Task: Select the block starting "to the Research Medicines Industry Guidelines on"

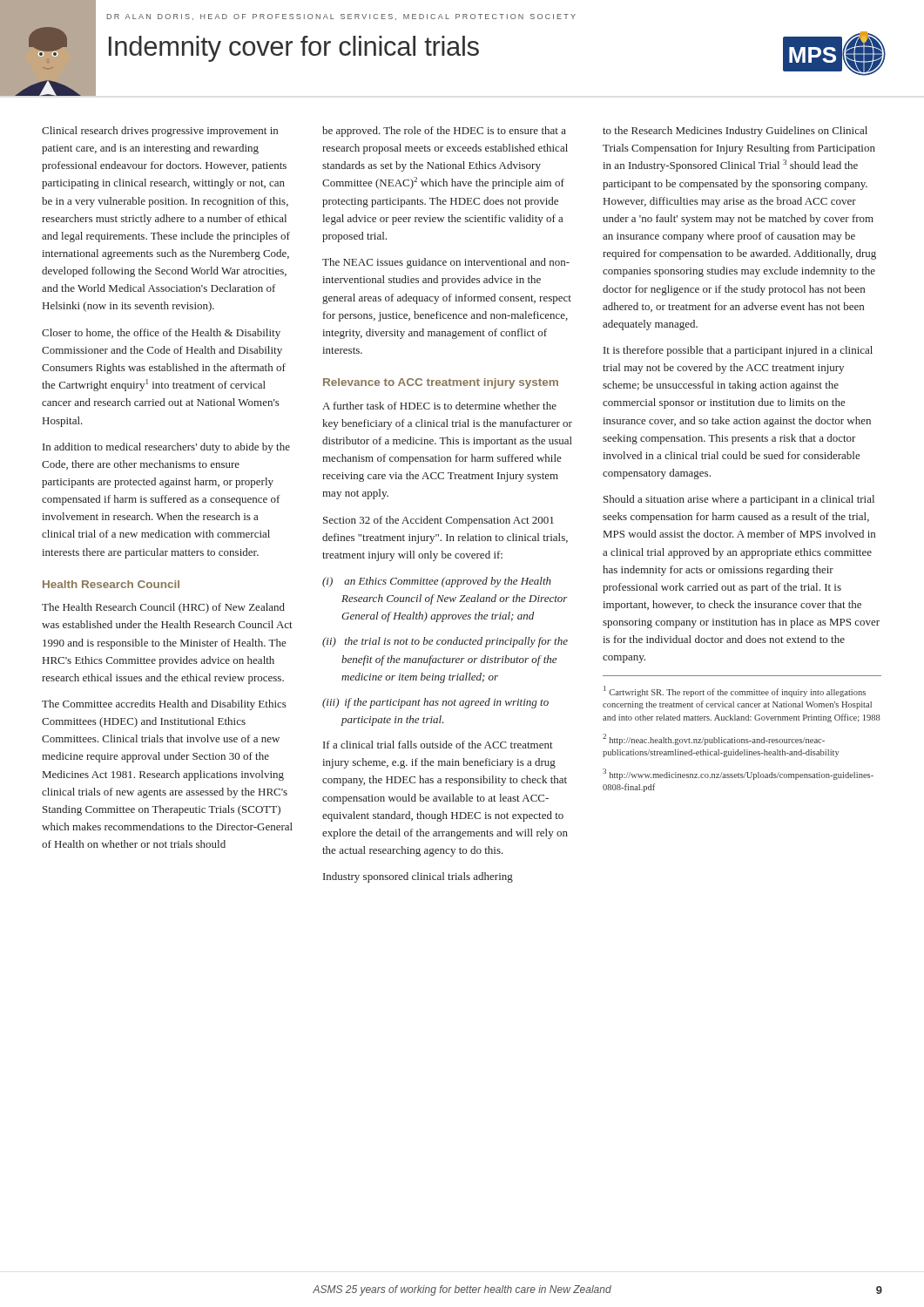Action: [742, 227]
